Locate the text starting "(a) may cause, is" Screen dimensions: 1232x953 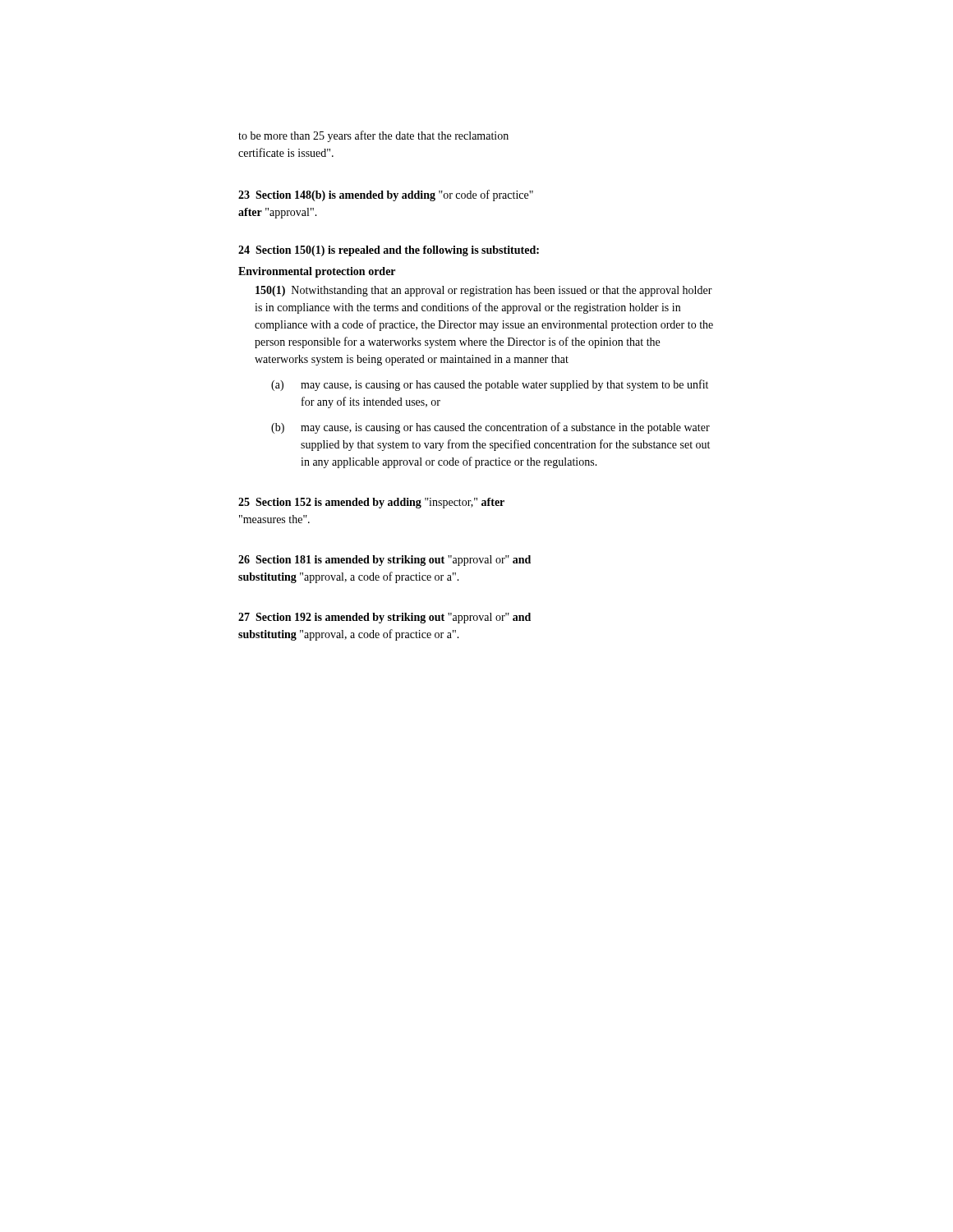(493, 393)
